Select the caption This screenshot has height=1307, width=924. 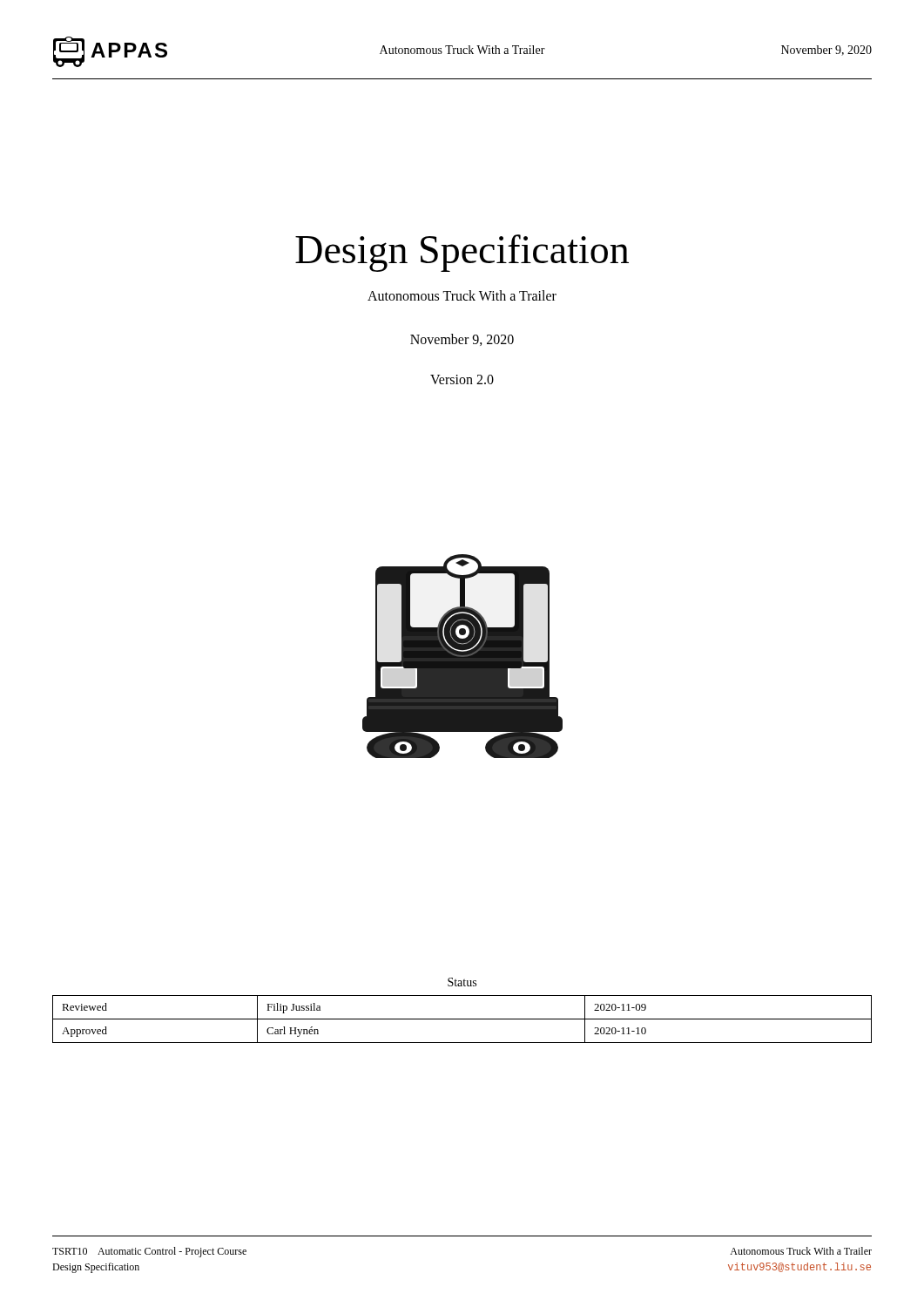(x=462, y=982)
